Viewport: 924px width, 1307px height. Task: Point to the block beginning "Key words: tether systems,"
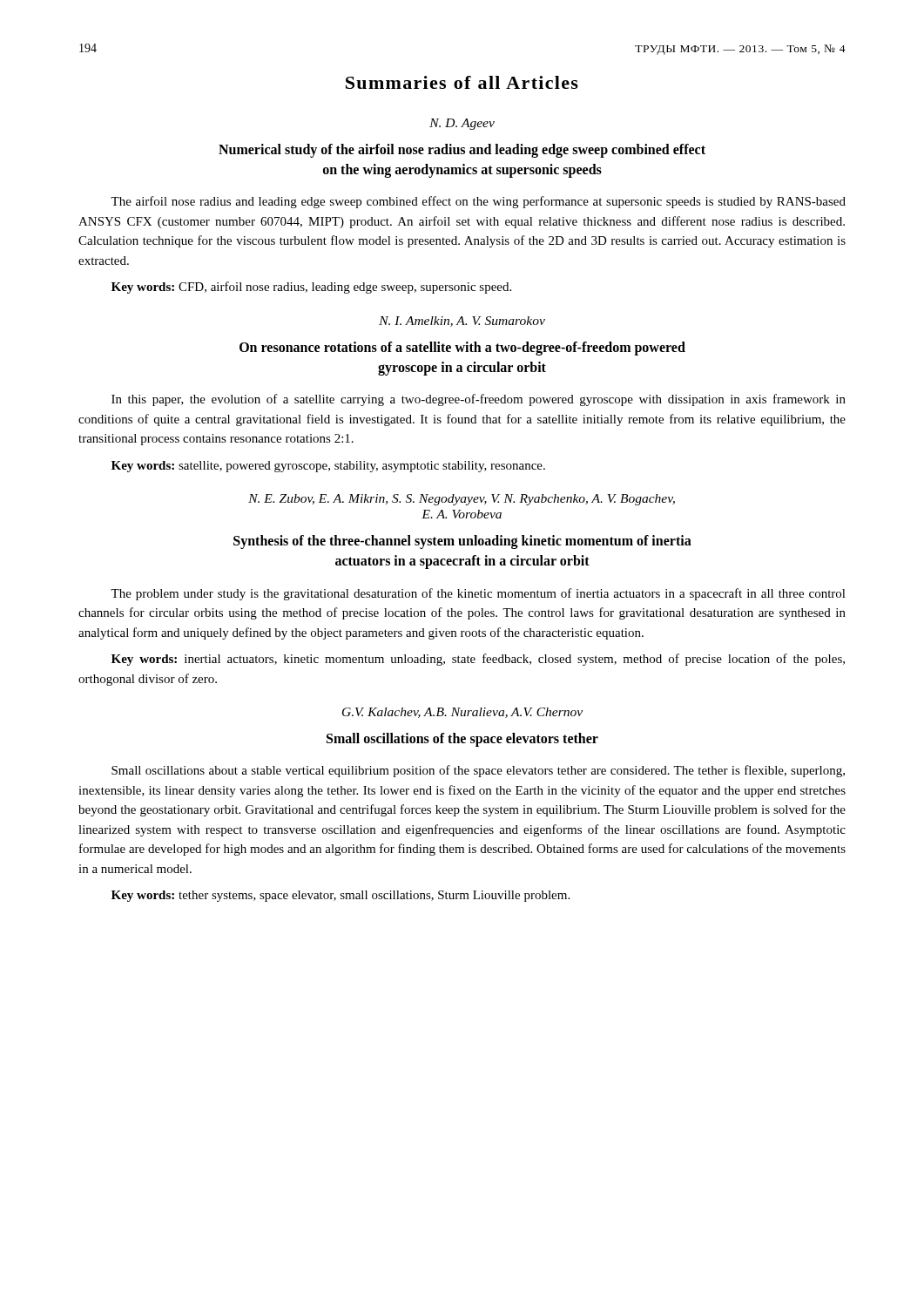pyautogui.click(x=341, y=895)
